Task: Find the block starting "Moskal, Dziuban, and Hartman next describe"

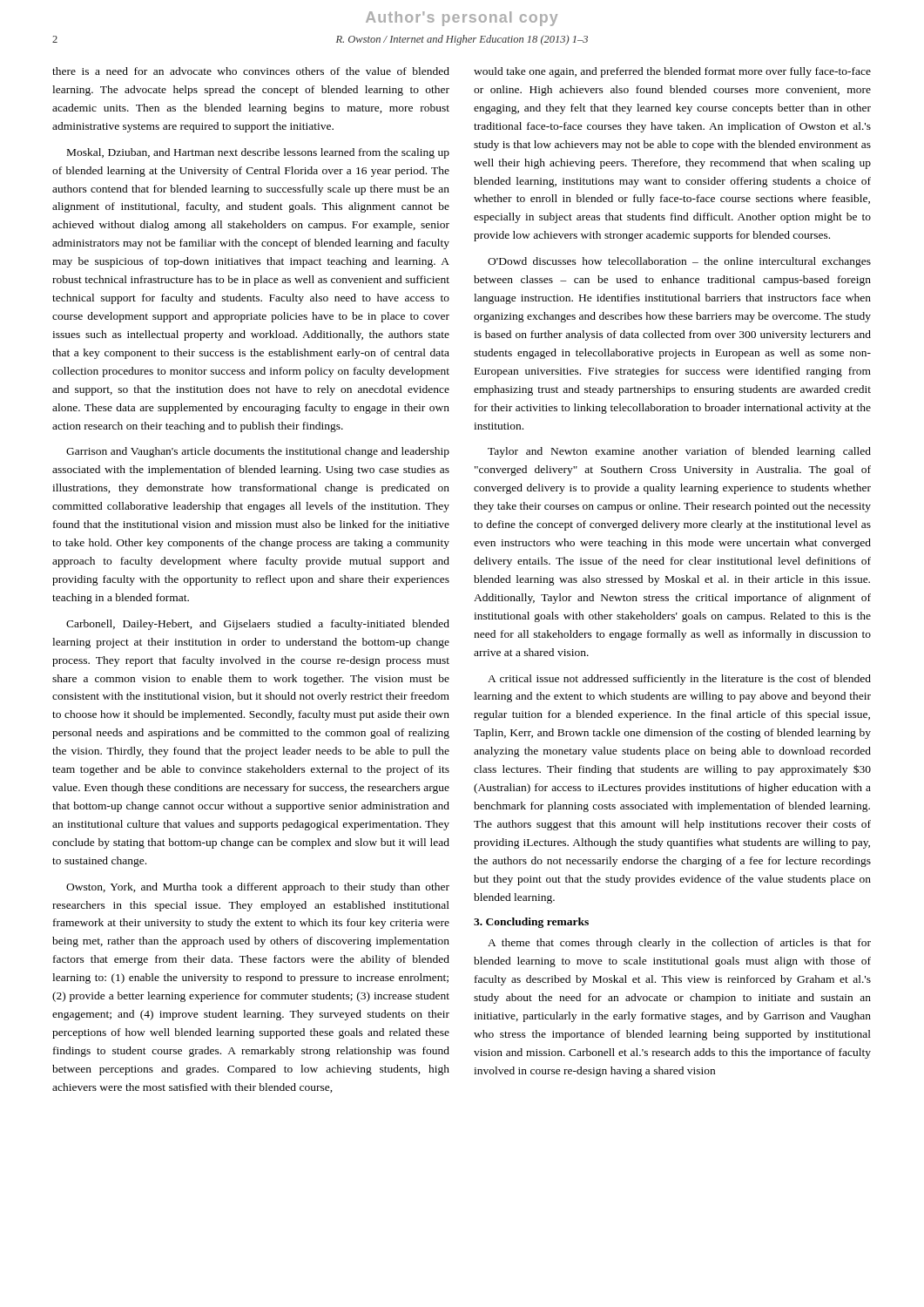Action: coord(251,289)
